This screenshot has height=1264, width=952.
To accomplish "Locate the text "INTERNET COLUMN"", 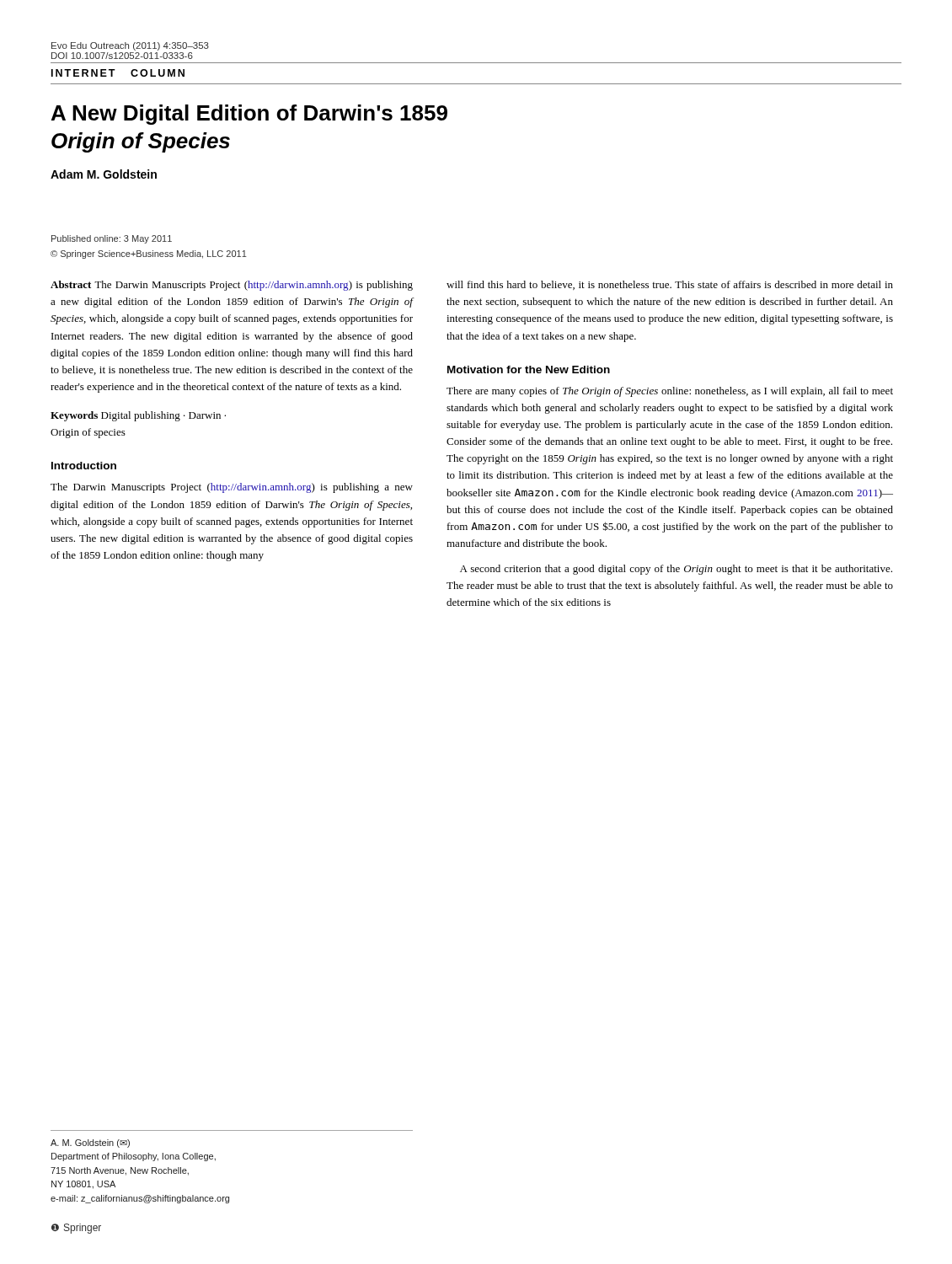I will click(x=119, y=73).
